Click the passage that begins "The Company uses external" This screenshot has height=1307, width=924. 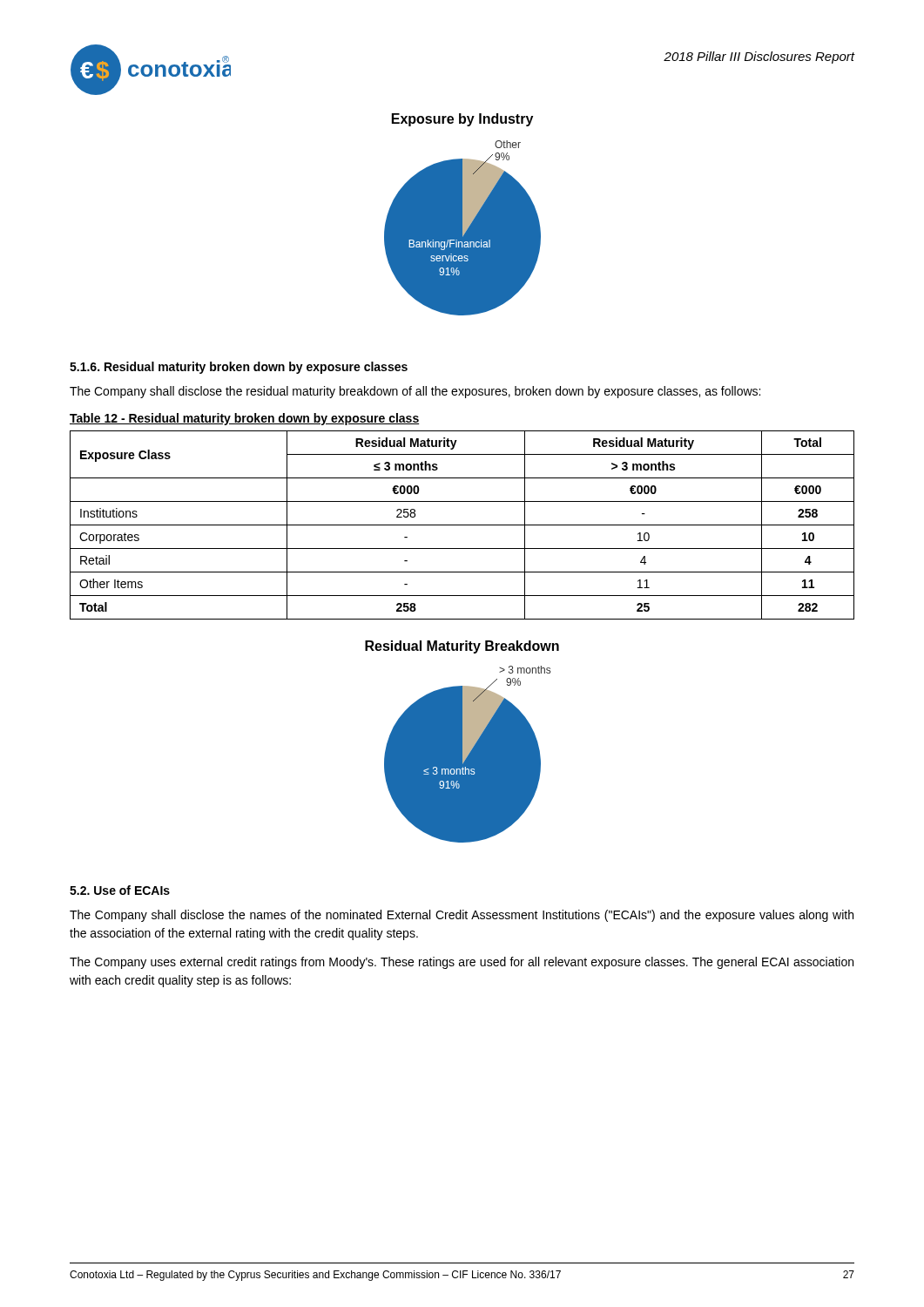462,971
